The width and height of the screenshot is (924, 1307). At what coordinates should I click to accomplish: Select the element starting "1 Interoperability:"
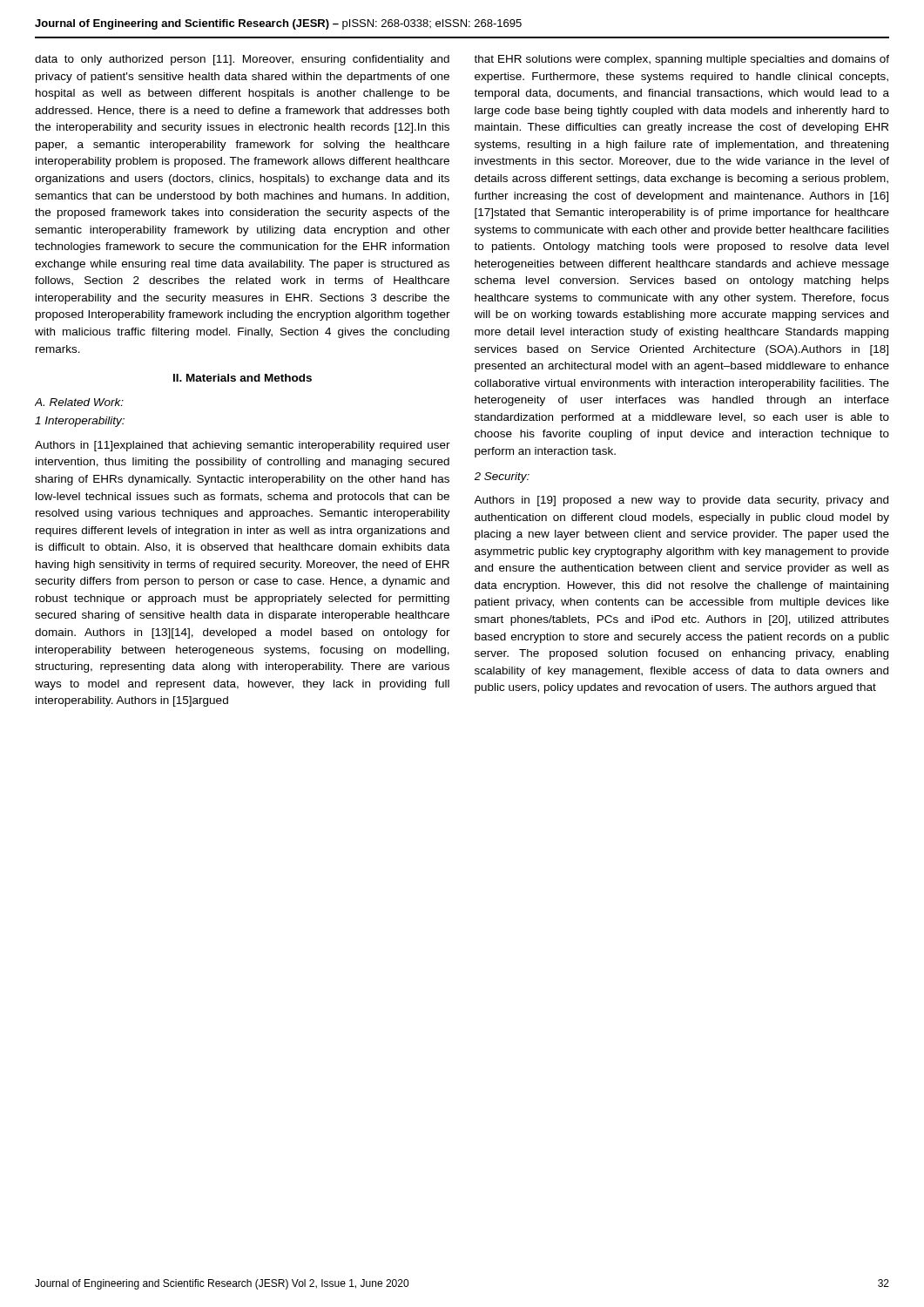pos(80,421)
